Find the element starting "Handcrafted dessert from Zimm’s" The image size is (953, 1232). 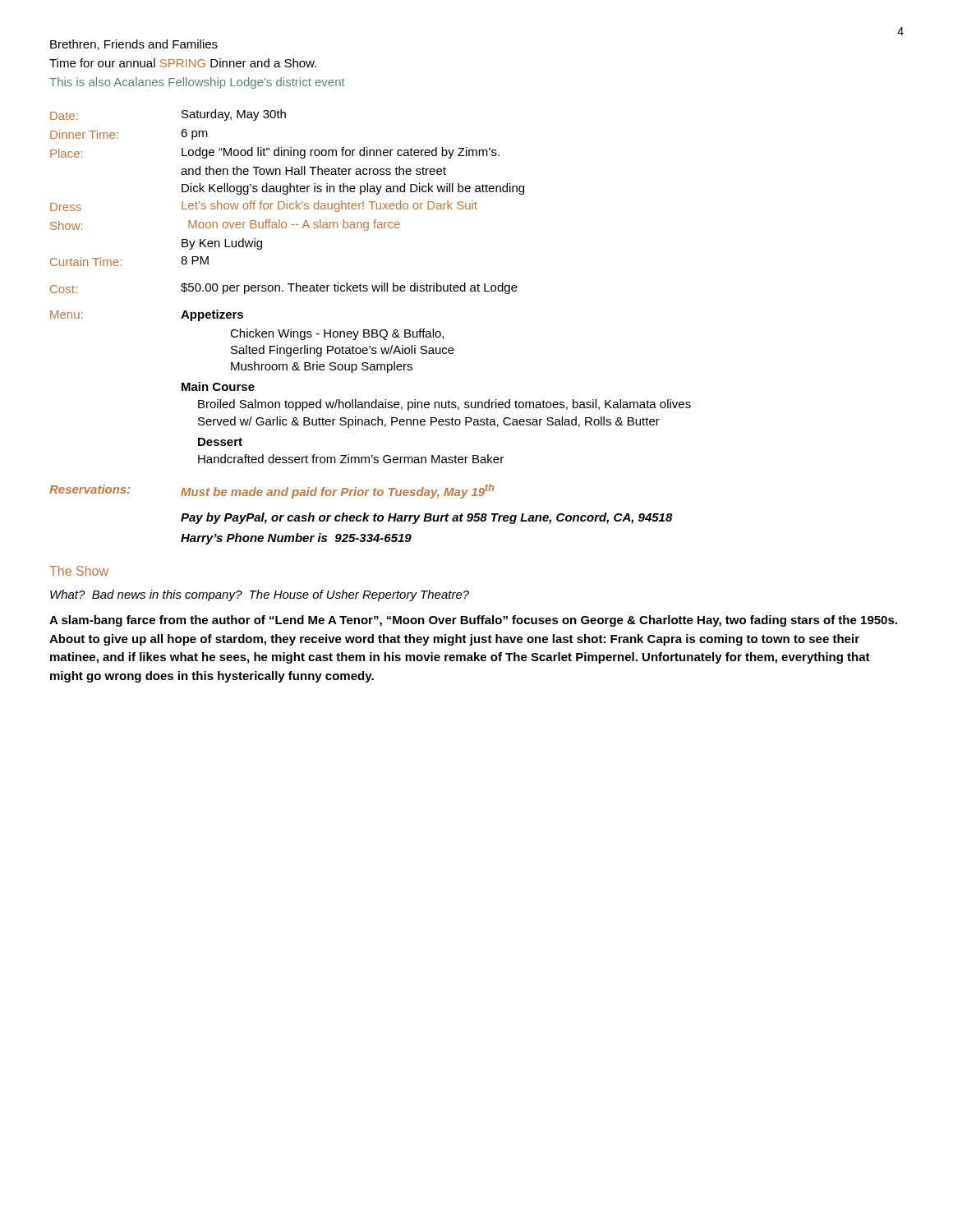point(350,459)
